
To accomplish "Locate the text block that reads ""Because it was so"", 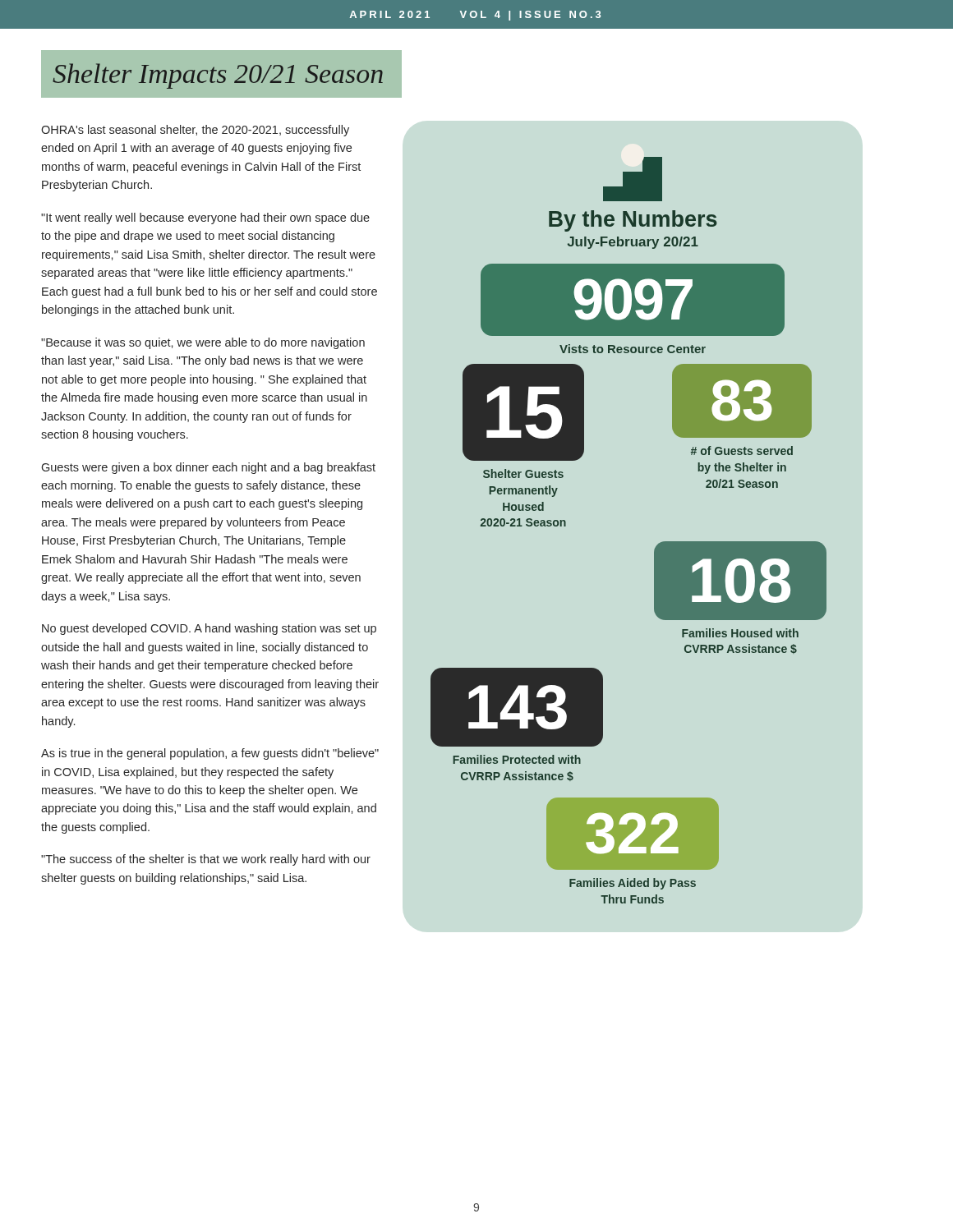I will [210, 389].
